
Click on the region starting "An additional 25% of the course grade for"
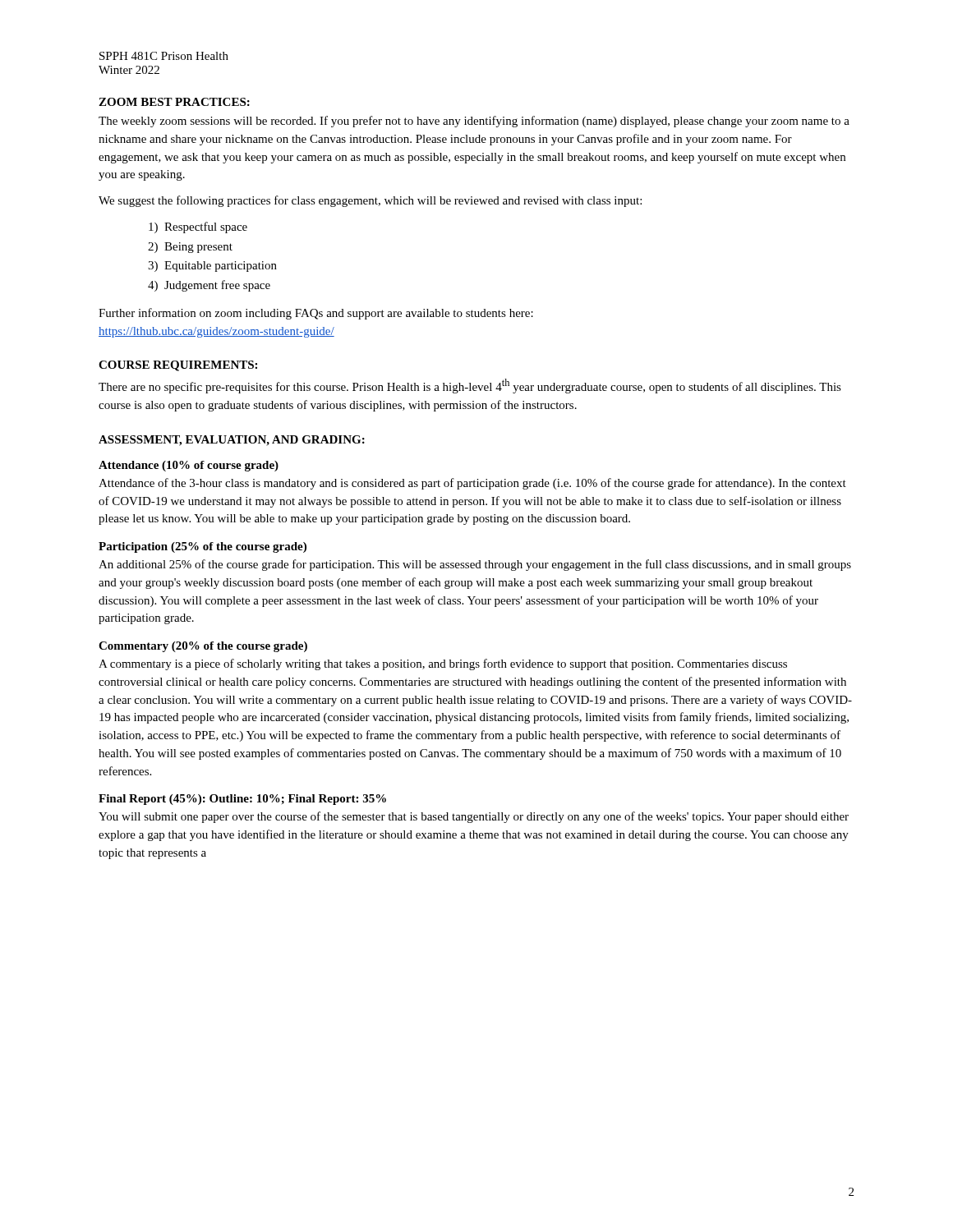[x=476, y=592]
